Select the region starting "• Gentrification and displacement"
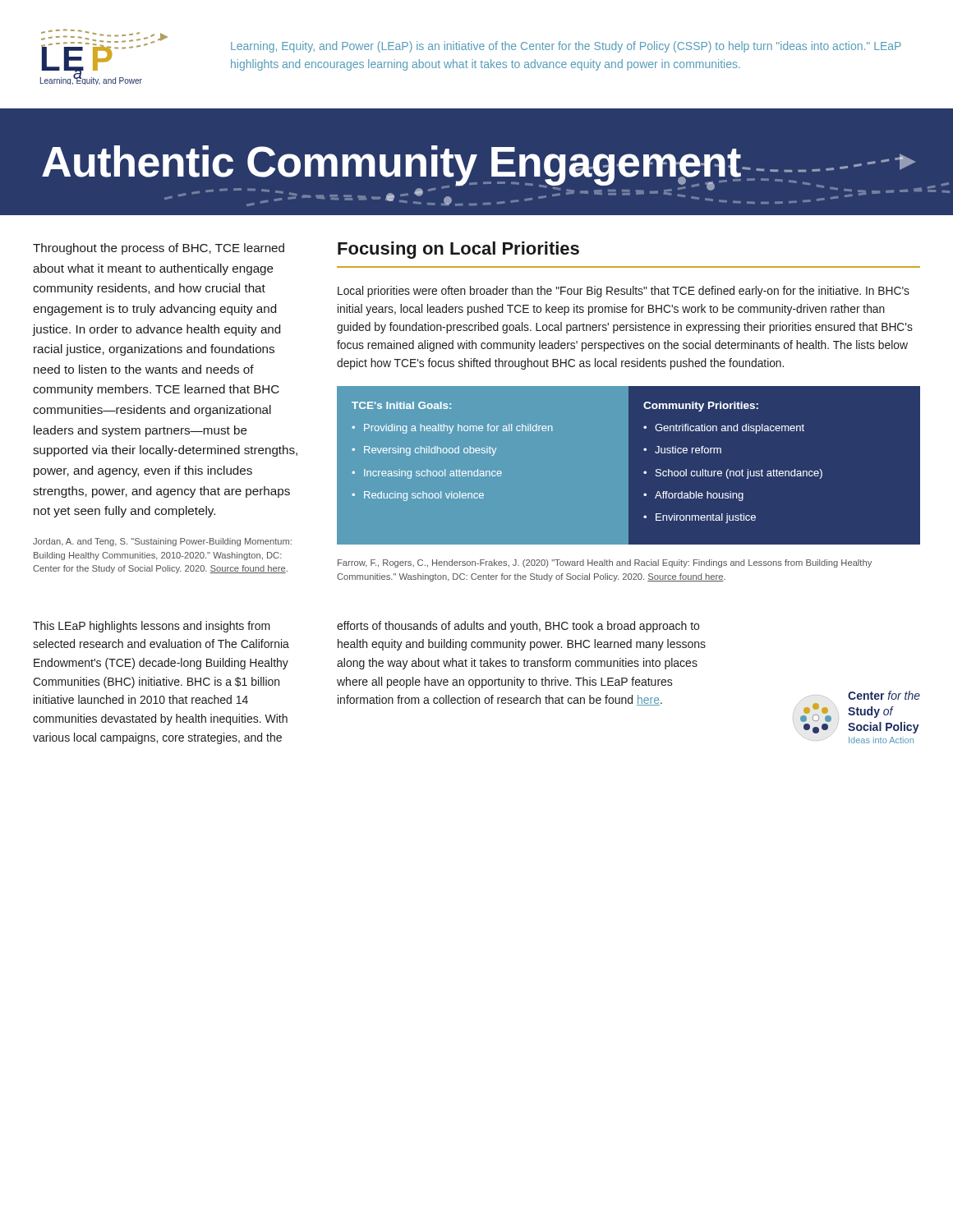This screenshot has height=1232, width=953. 724,428
